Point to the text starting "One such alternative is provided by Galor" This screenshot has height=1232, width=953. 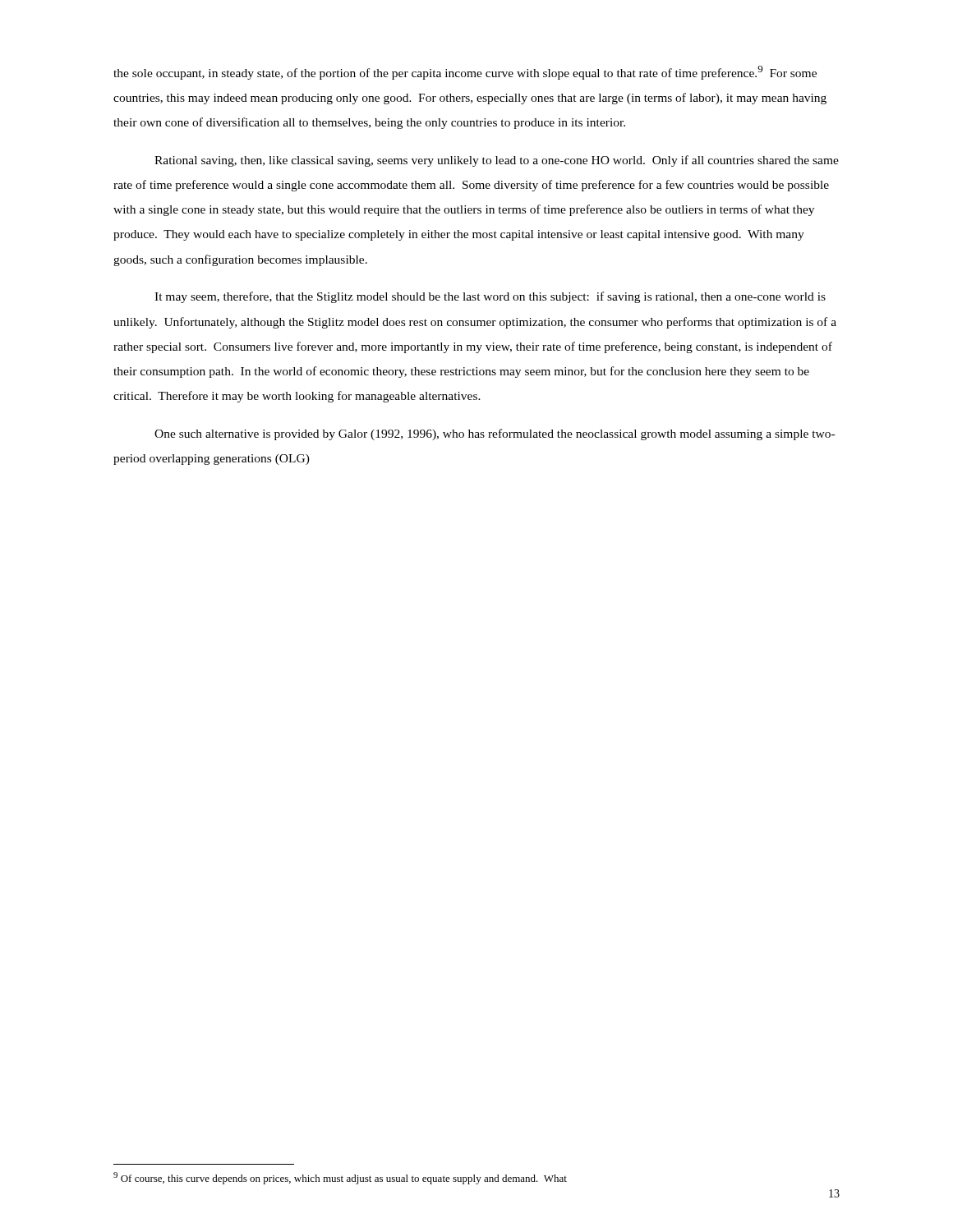click(x=476, y=446)
